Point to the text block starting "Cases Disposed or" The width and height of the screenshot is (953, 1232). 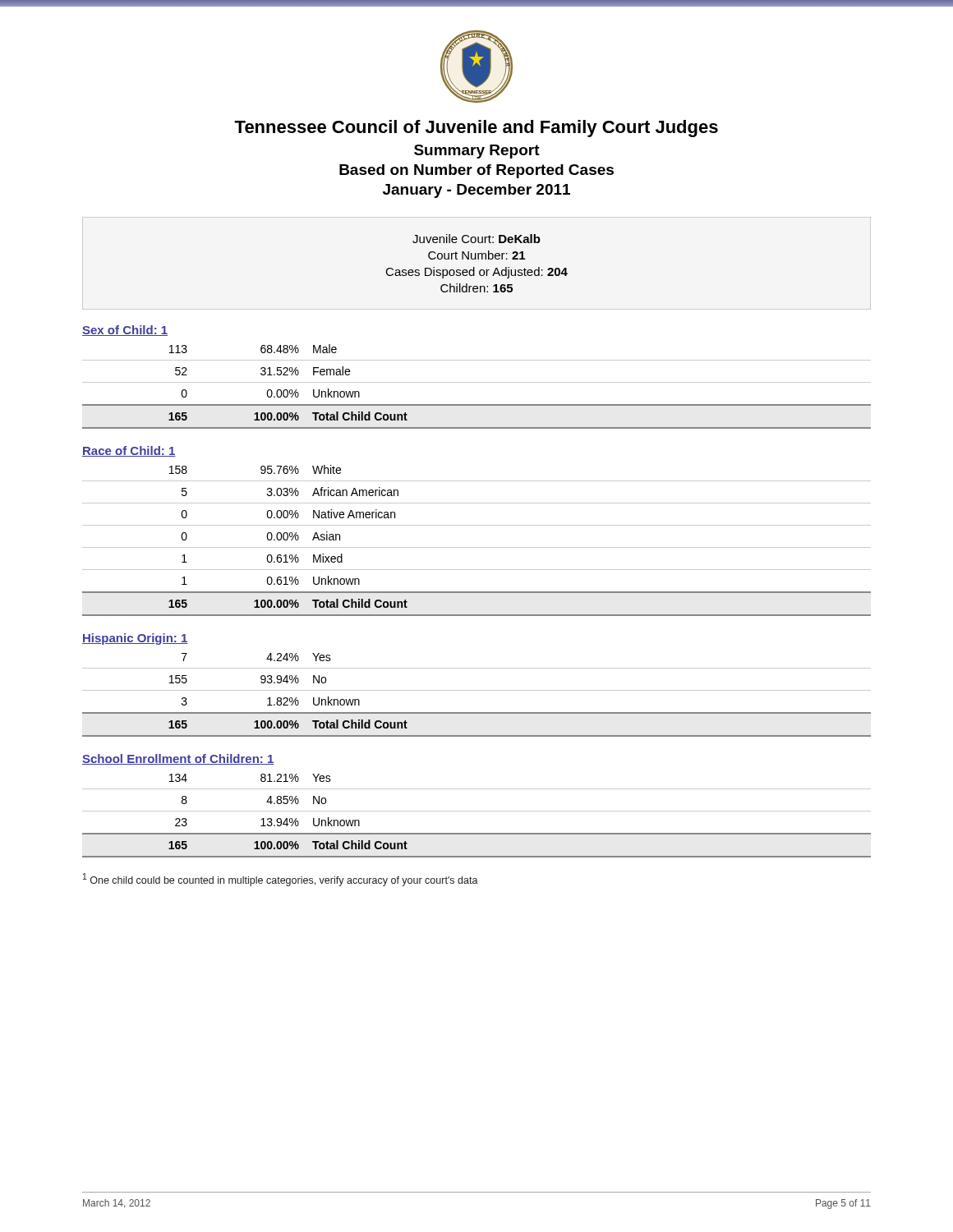(476, 271)
